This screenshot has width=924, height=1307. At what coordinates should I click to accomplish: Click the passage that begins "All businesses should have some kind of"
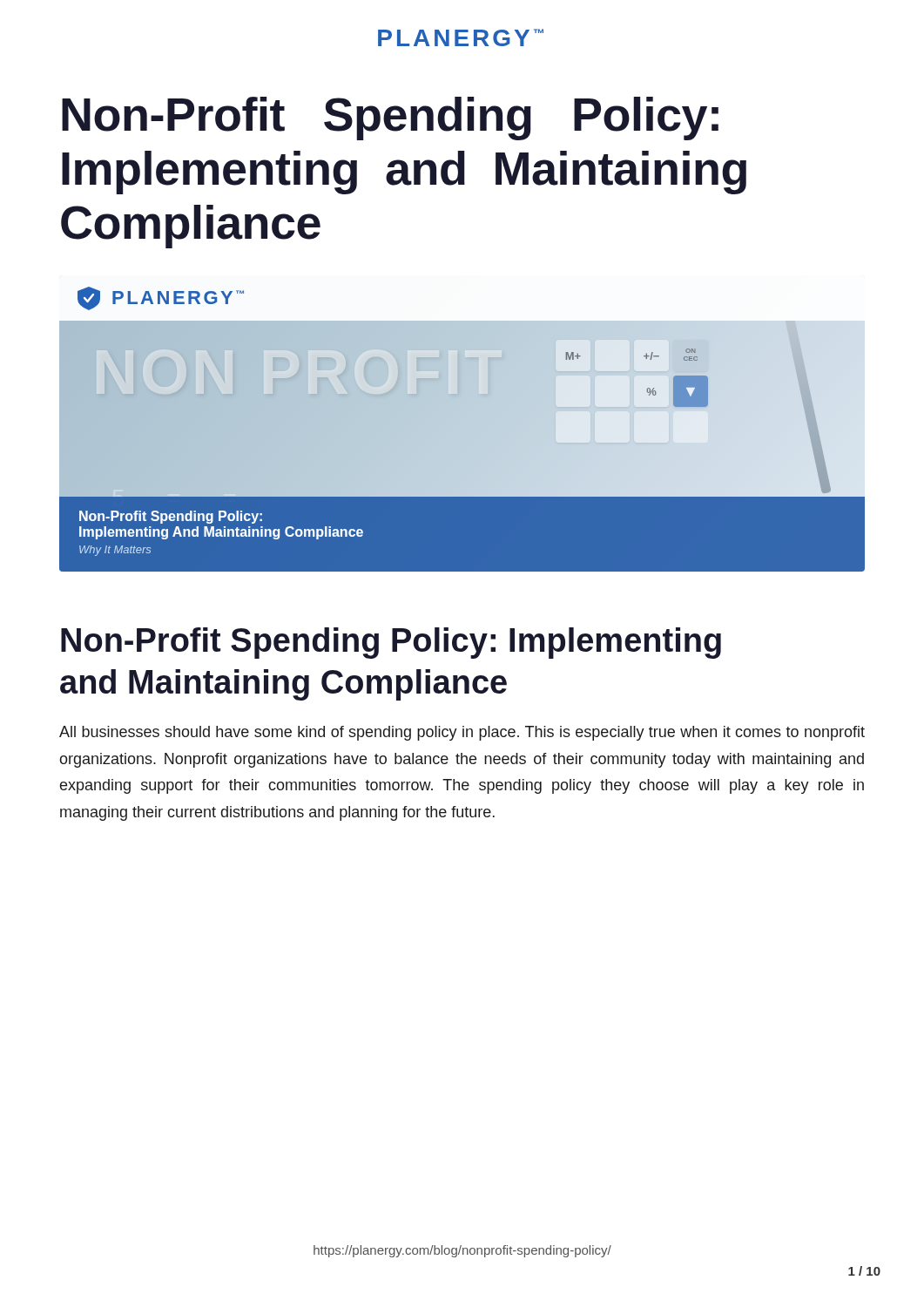point(462,772)
